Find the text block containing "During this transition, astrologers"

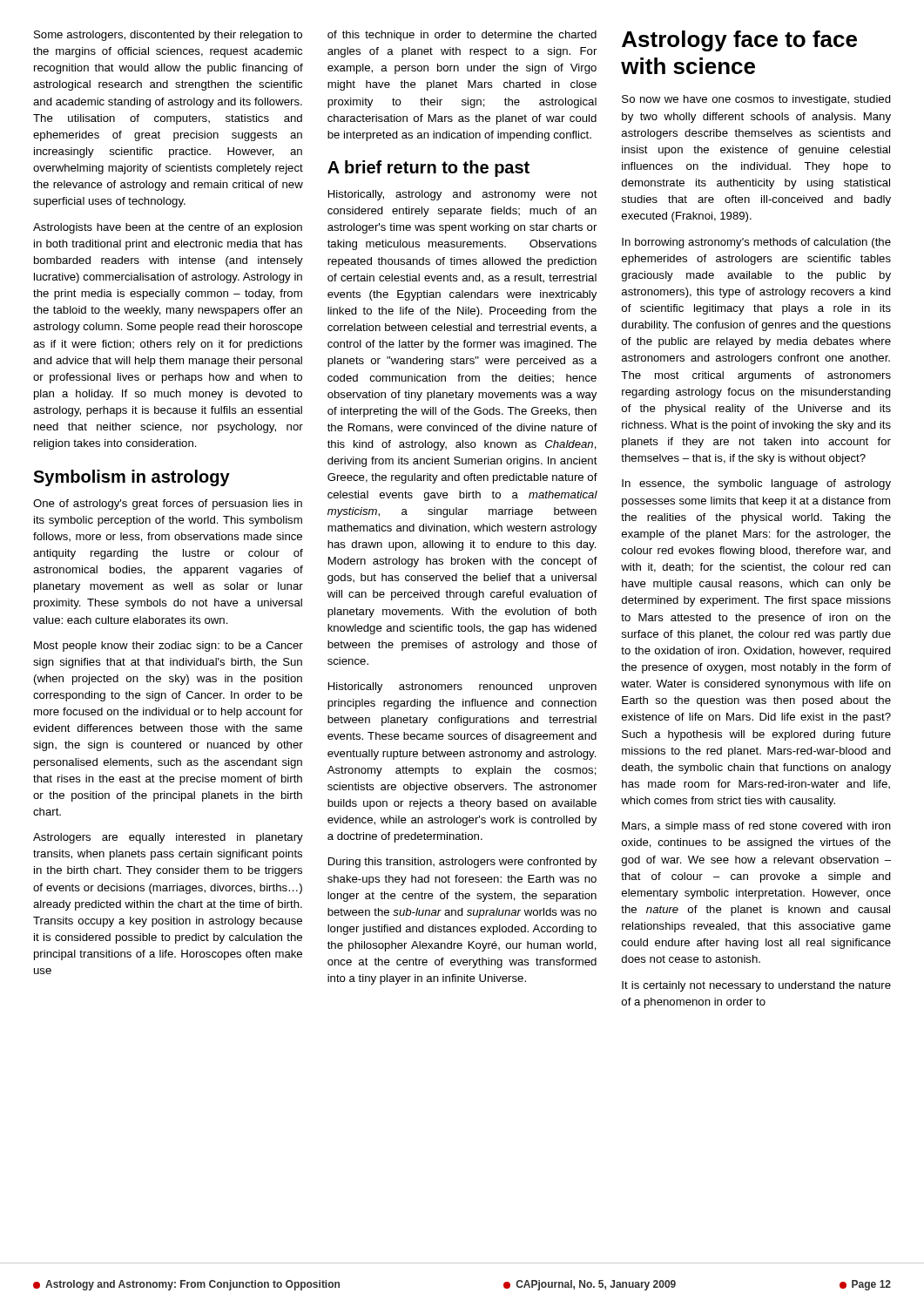[462, 920]
